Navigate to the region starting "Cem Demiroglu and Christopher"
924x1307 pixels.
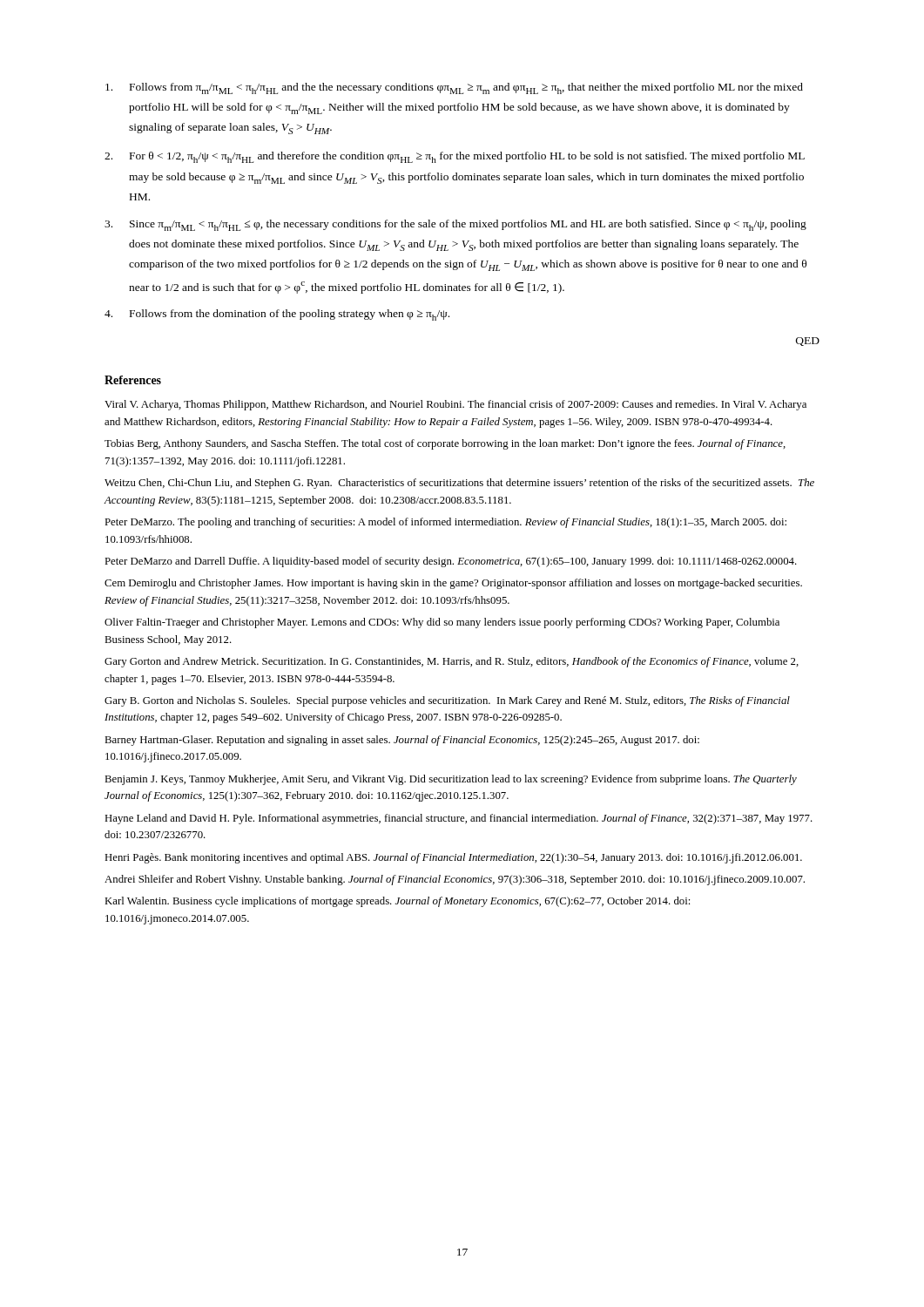pyautogui.click(x=454, y=592)
